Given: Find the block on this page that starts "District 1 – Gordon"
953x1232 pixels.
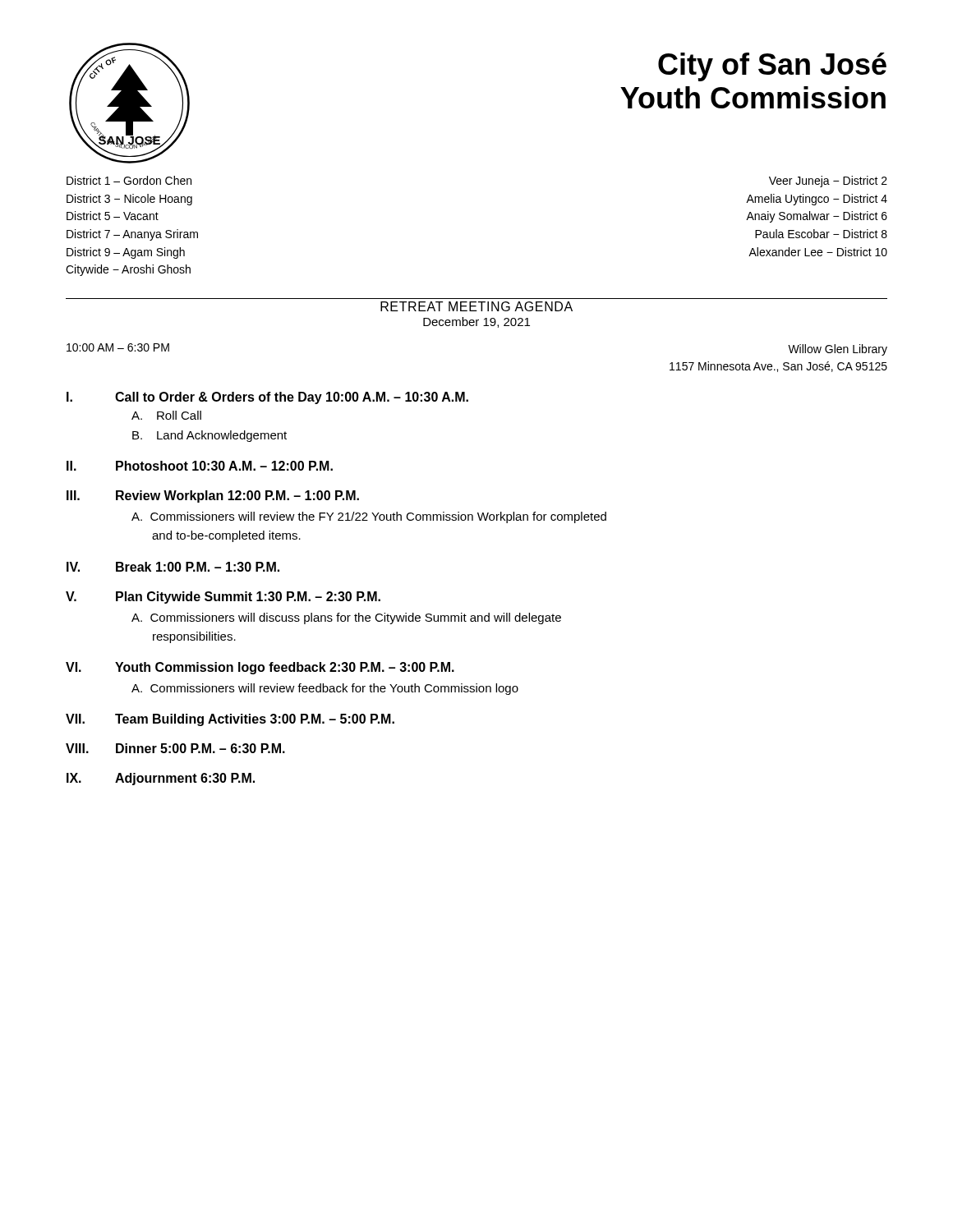Looking at the screenshot, I should coord(132,225).
